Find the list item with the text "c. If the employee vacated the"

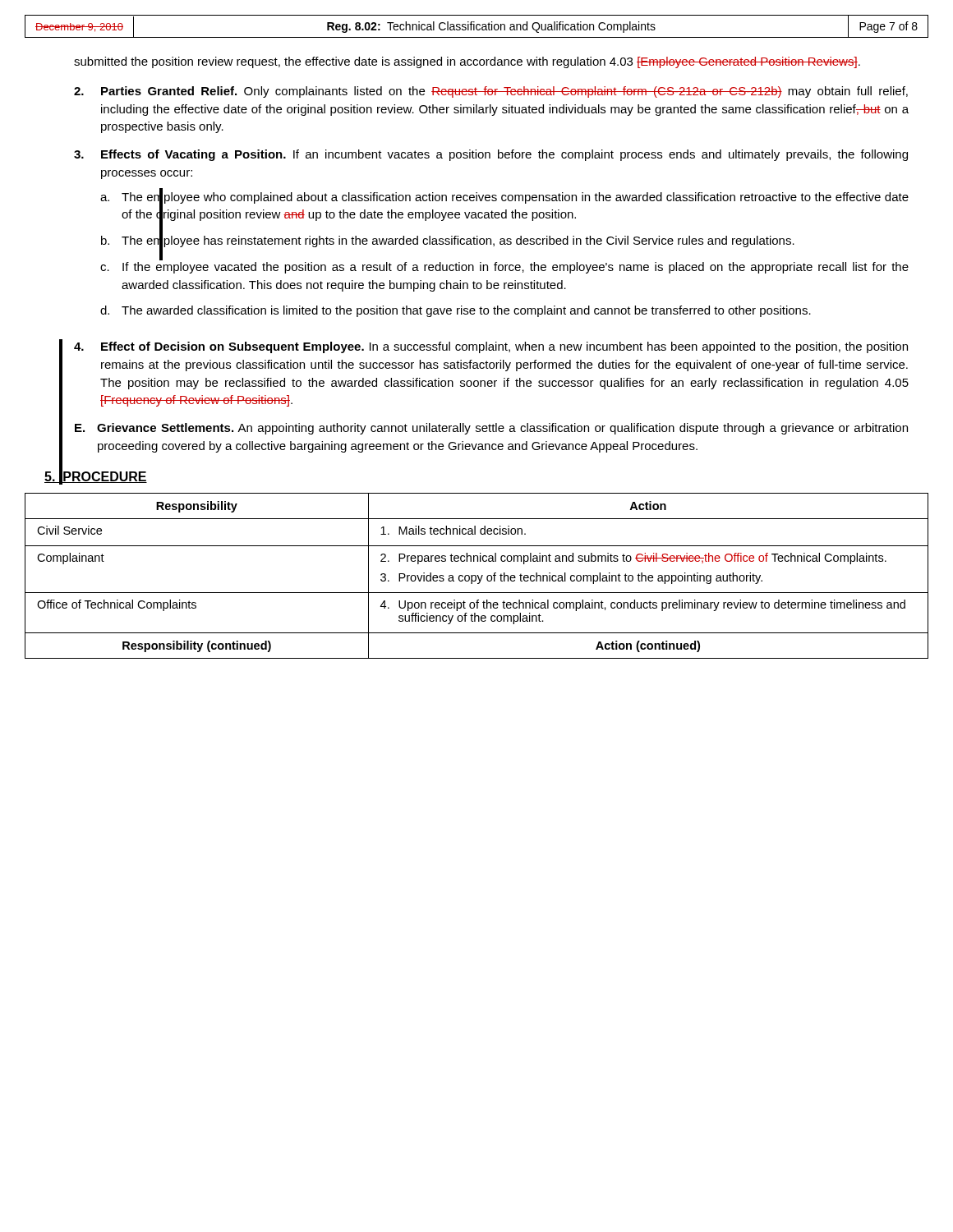click(x=504, y=276)
